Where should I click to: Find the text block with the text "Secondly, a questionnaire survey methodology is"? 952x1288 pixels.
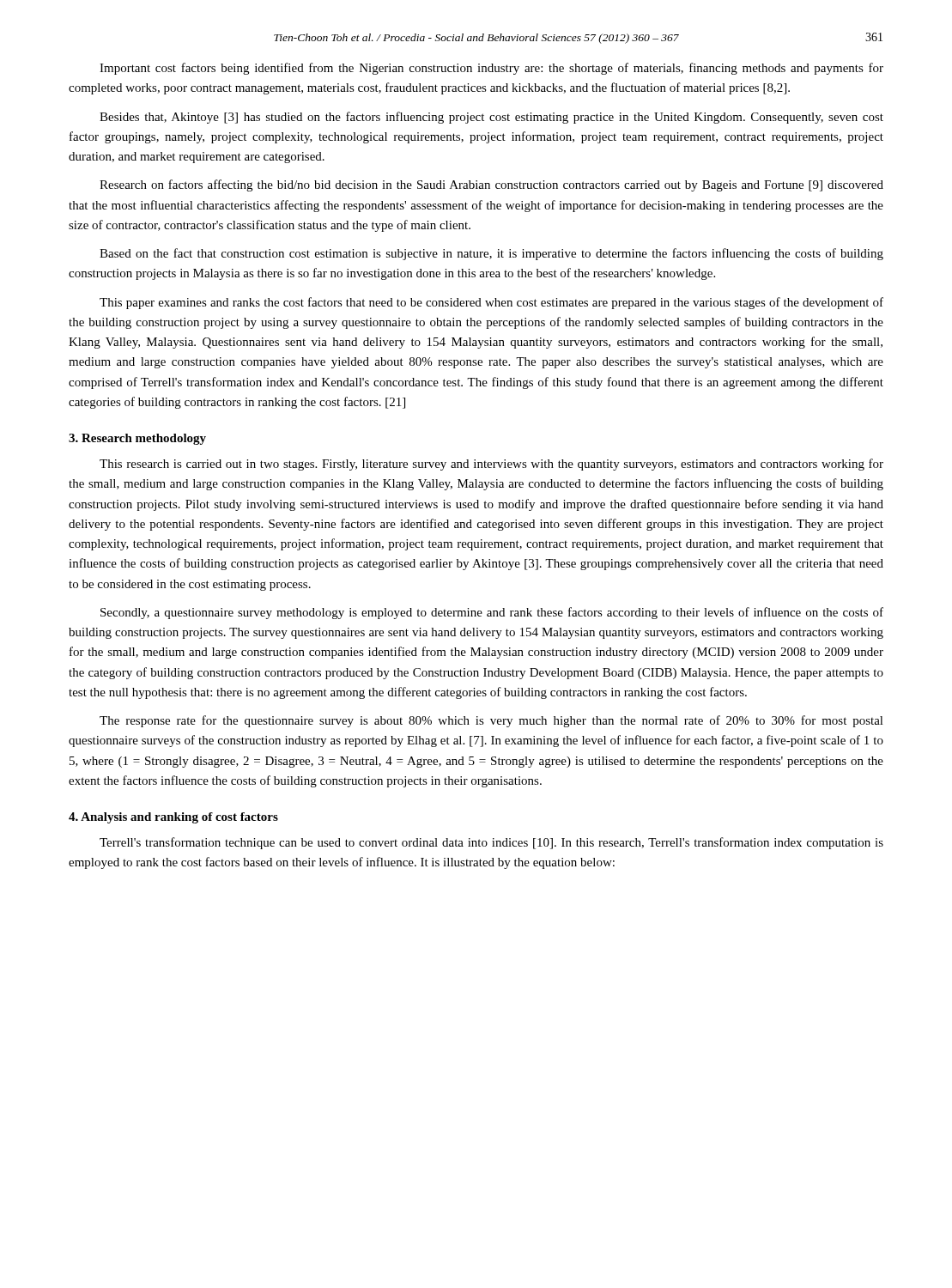[x=476, y=652]
